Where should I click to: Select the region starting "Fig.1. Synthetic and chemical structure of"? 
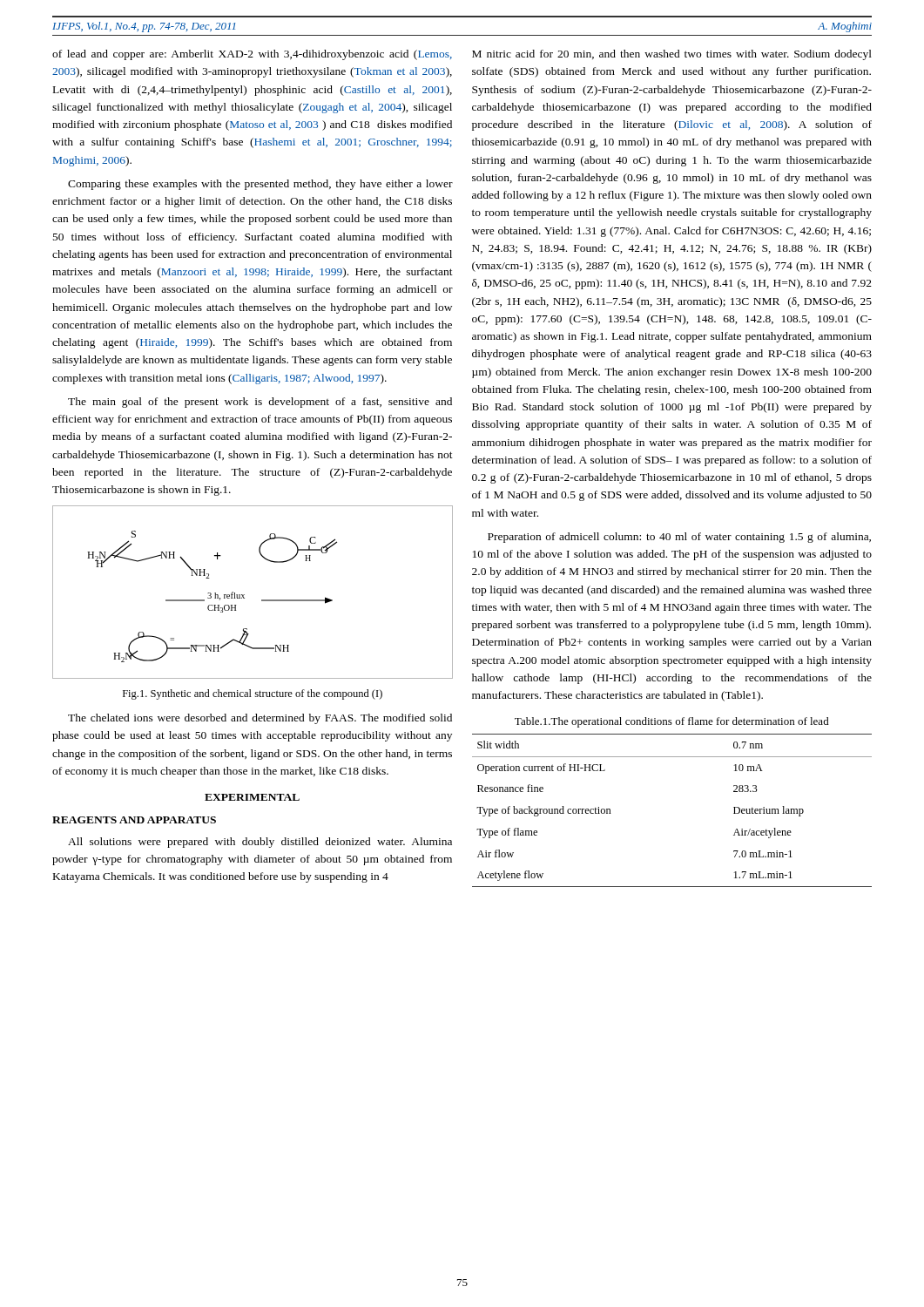pyautogui.click(x=252, y=694)
